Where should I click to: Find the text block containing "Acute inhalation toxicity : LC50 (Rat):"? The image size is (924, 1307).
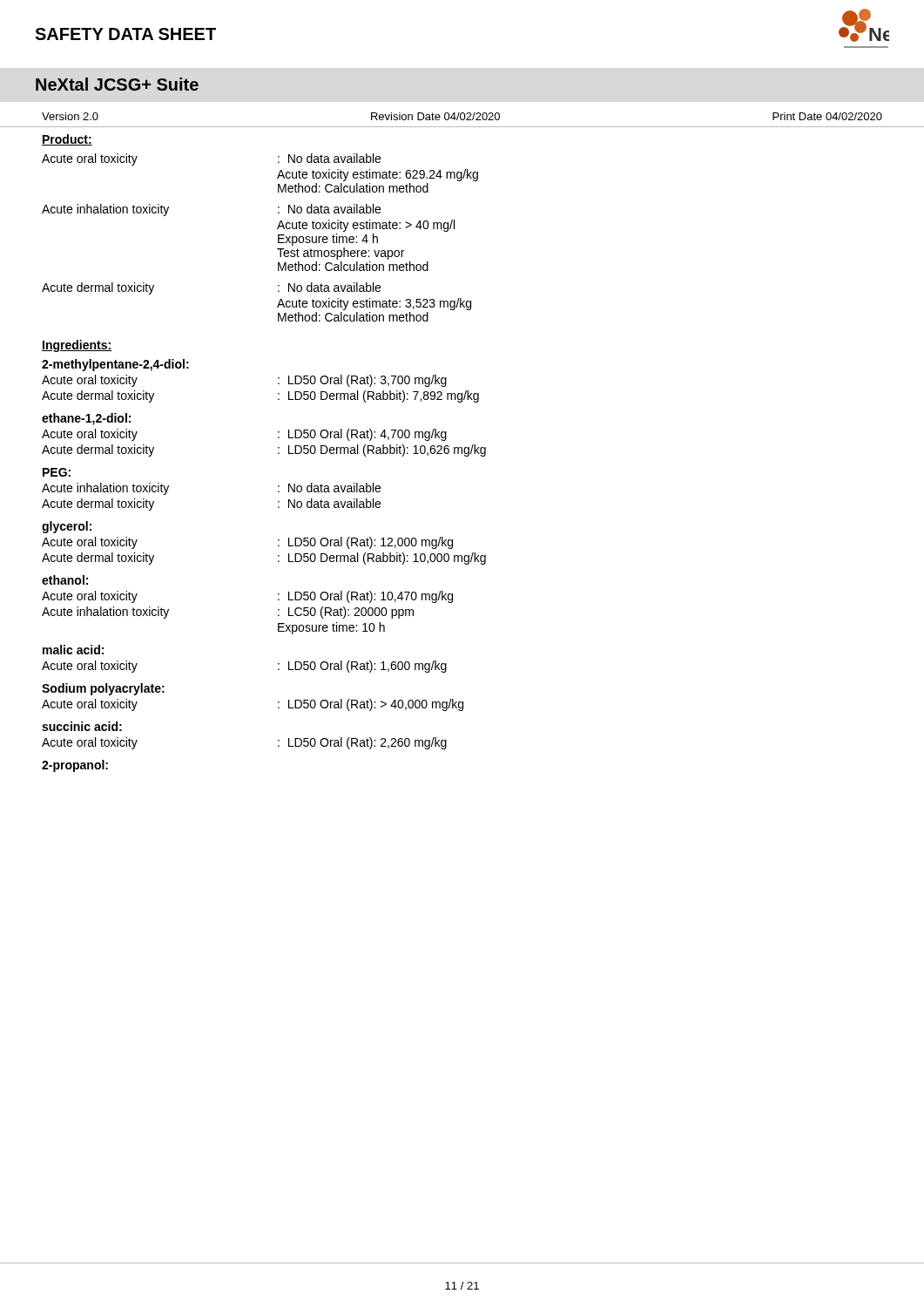(108, 612)
